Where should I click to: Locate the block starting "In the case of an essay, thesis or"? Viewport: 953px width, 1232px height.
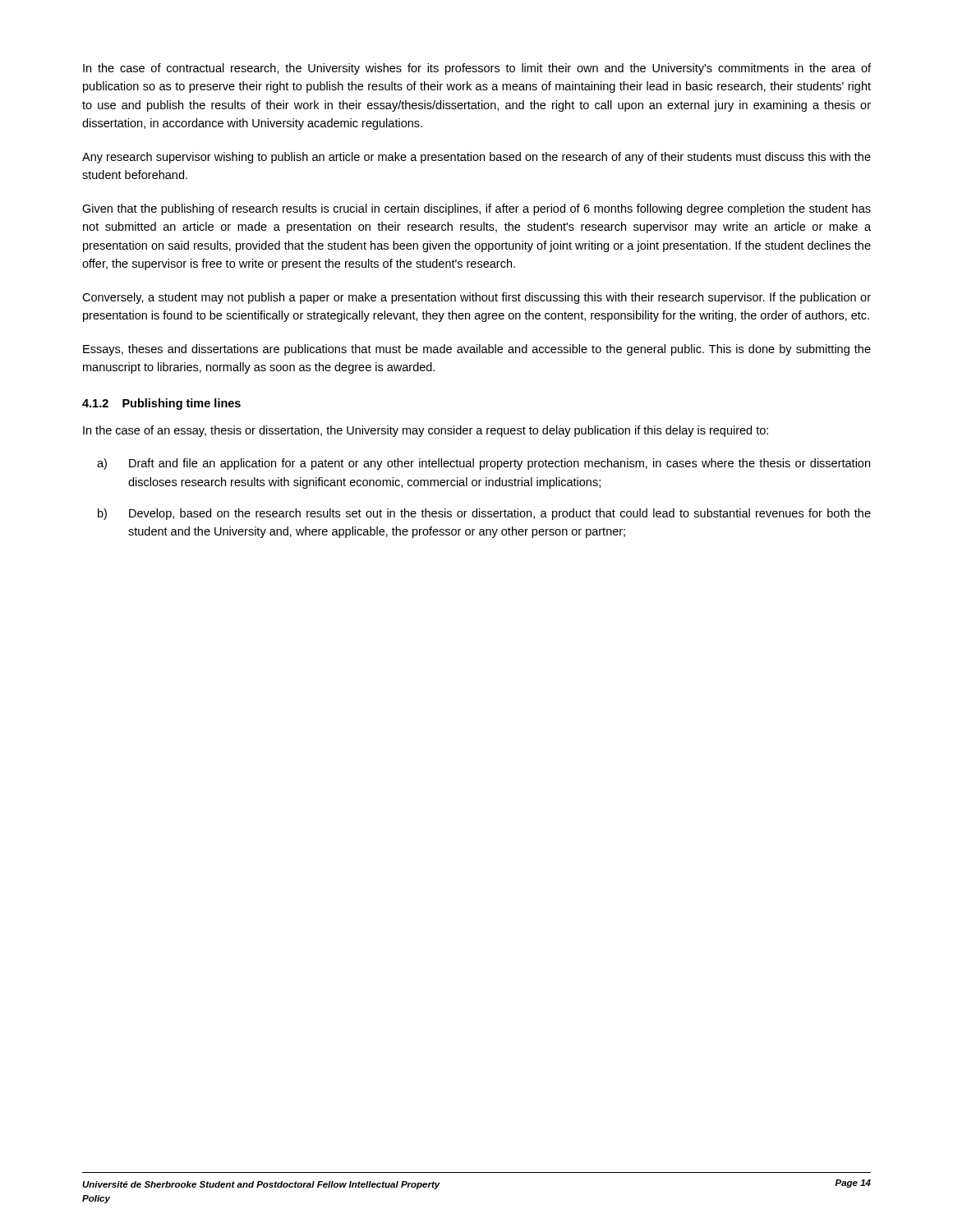point(426,430)
